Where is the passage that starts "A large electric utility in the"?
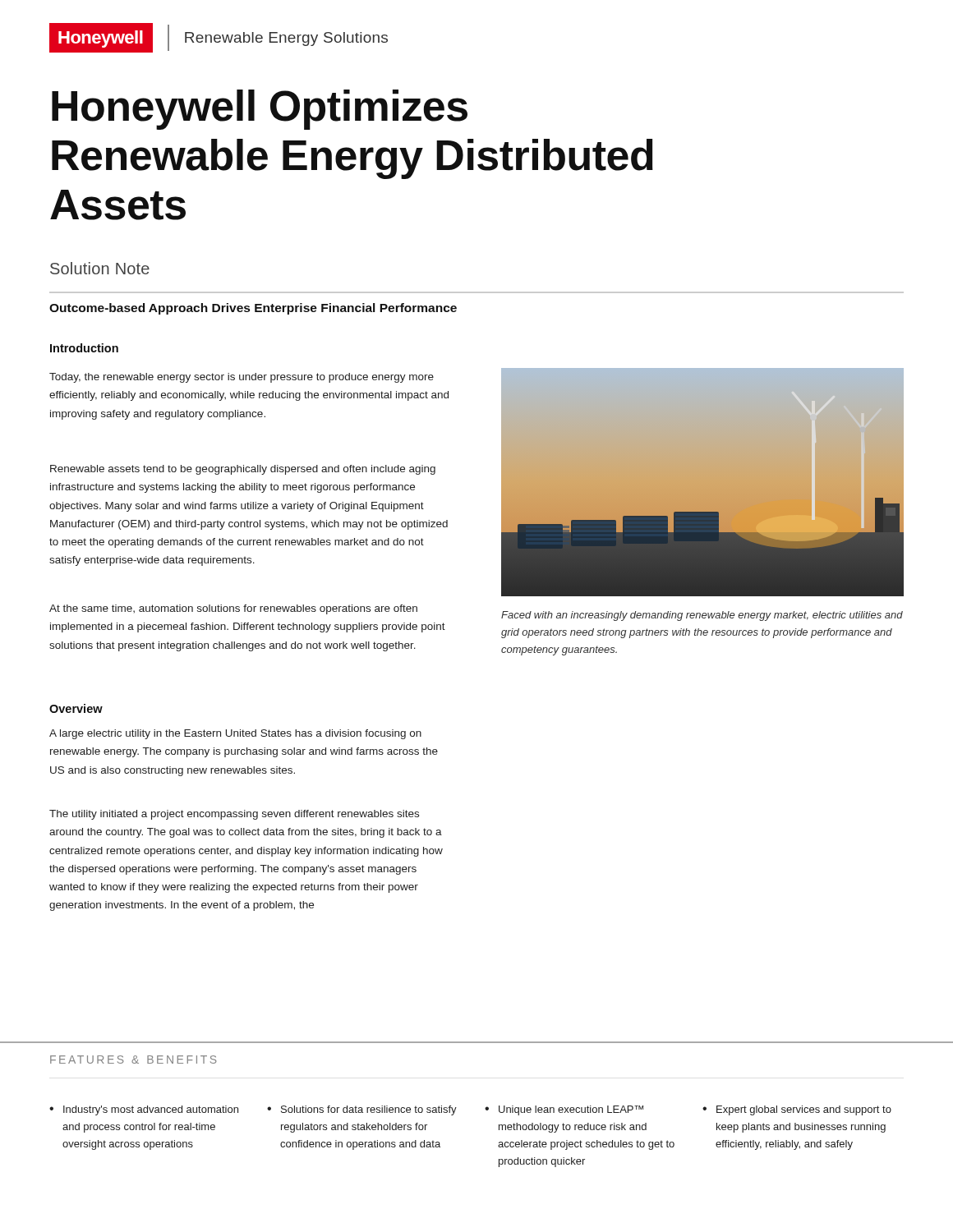 [244, 751]
